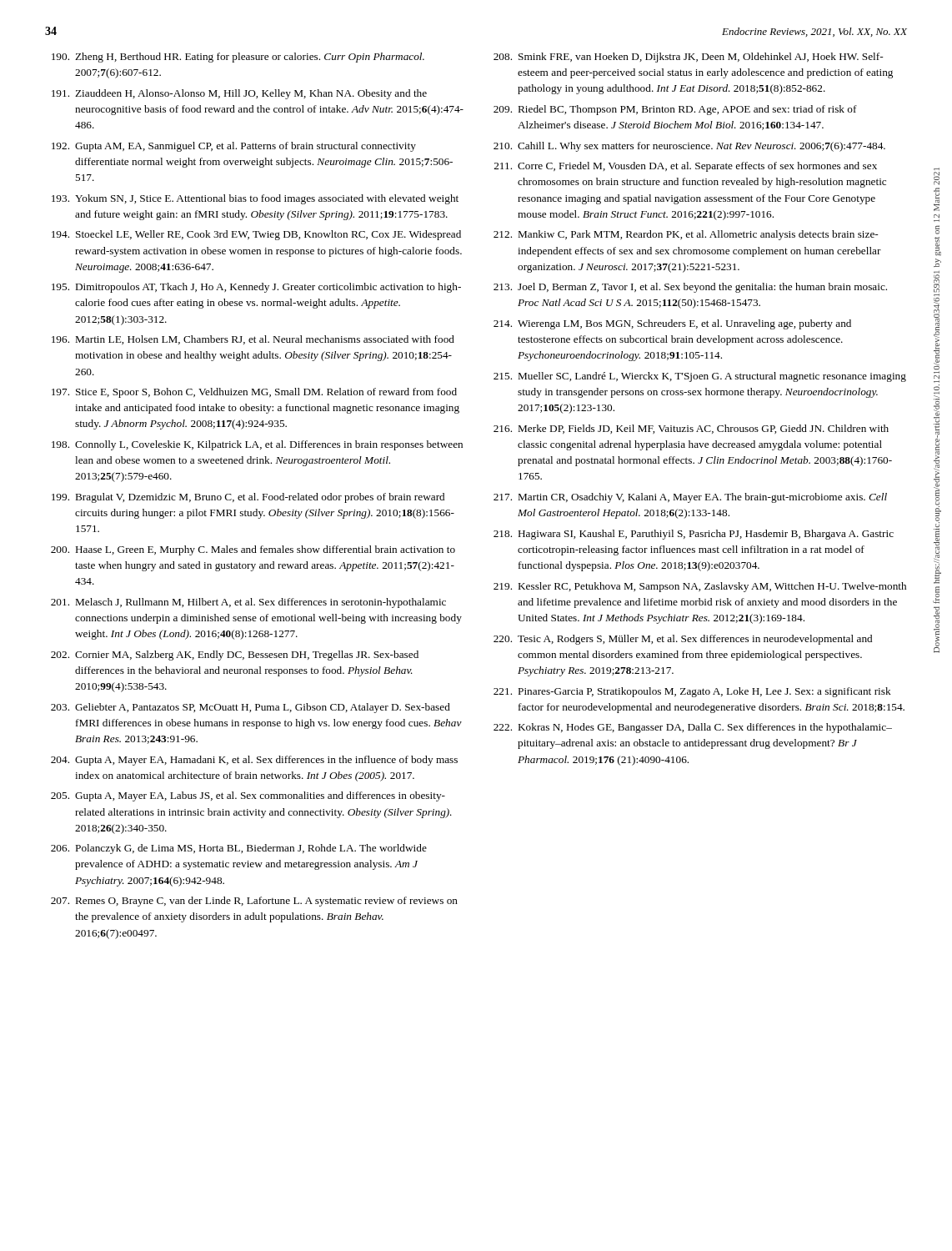Locate the block of text that opens with "196. Martin LE, Holsen"
The width and height of the screenshot is (952, 1251).
(255, 355)
